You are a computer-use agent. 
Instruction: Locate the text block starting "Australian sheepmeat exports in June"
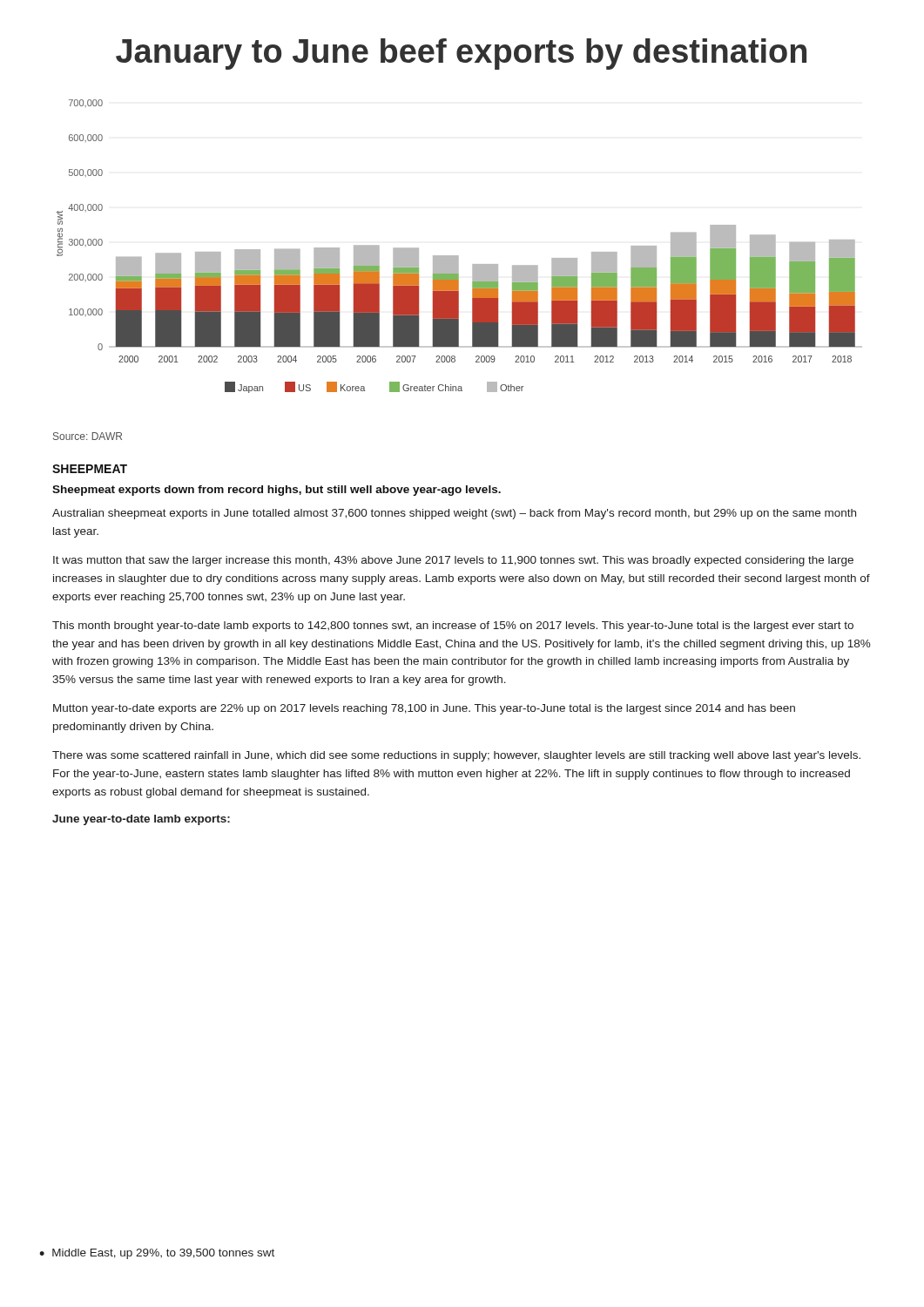462,523
